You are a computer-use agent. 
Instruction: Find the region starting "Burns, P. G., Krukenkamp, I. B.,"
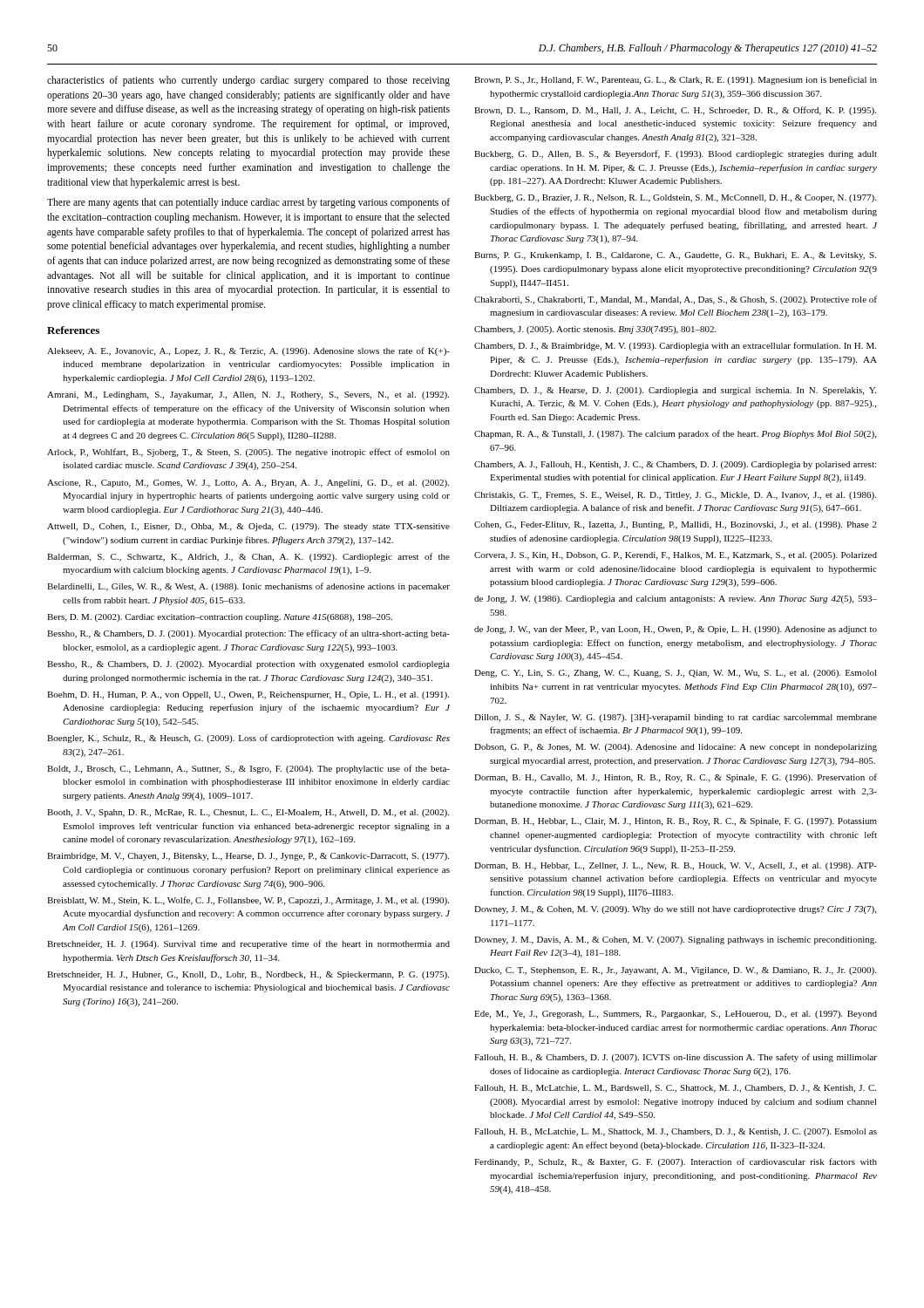point(676,269)
